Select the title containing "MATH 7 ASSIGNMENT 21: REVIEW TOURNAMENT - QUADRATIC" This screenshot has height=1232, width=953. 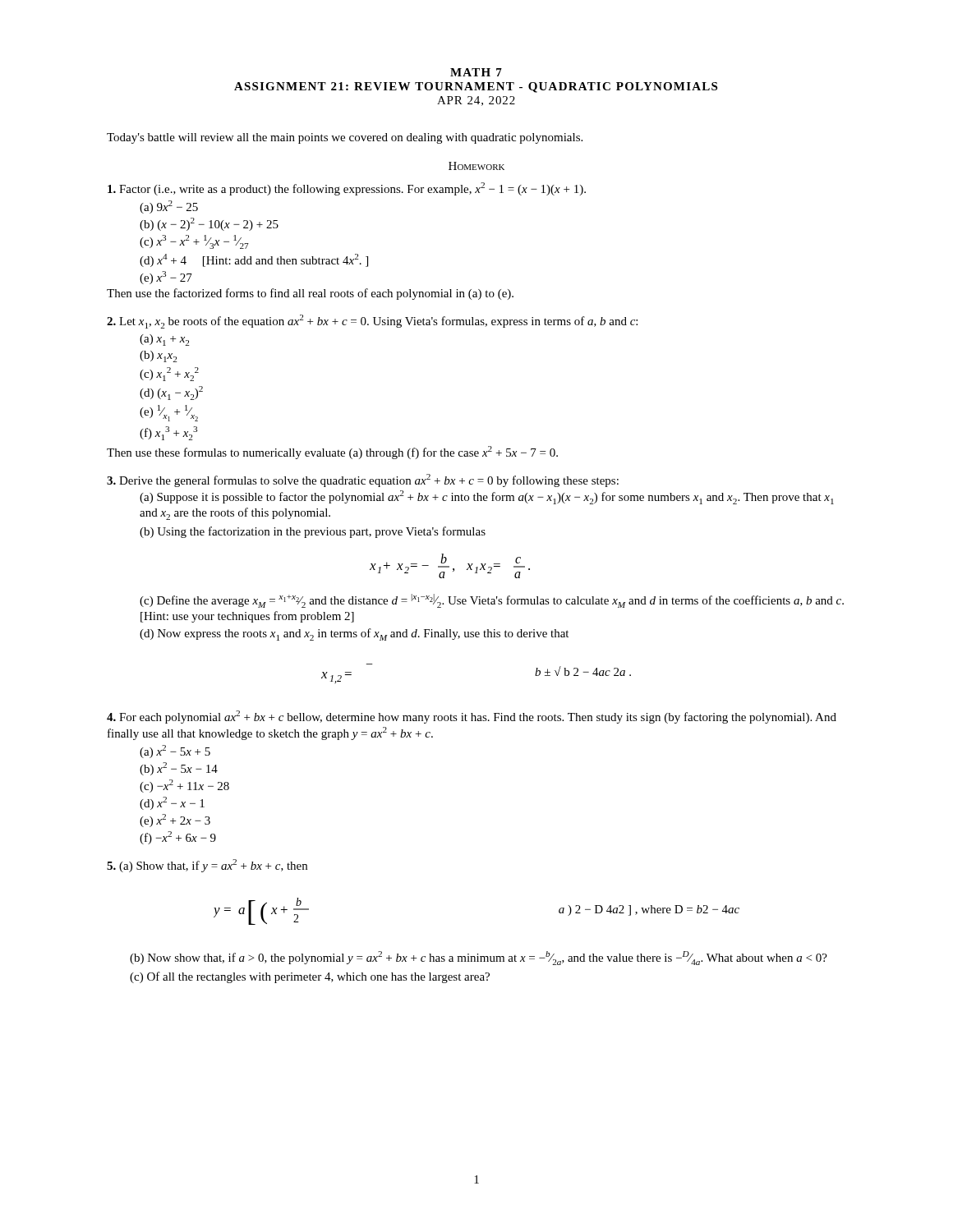tap(476, 87)
